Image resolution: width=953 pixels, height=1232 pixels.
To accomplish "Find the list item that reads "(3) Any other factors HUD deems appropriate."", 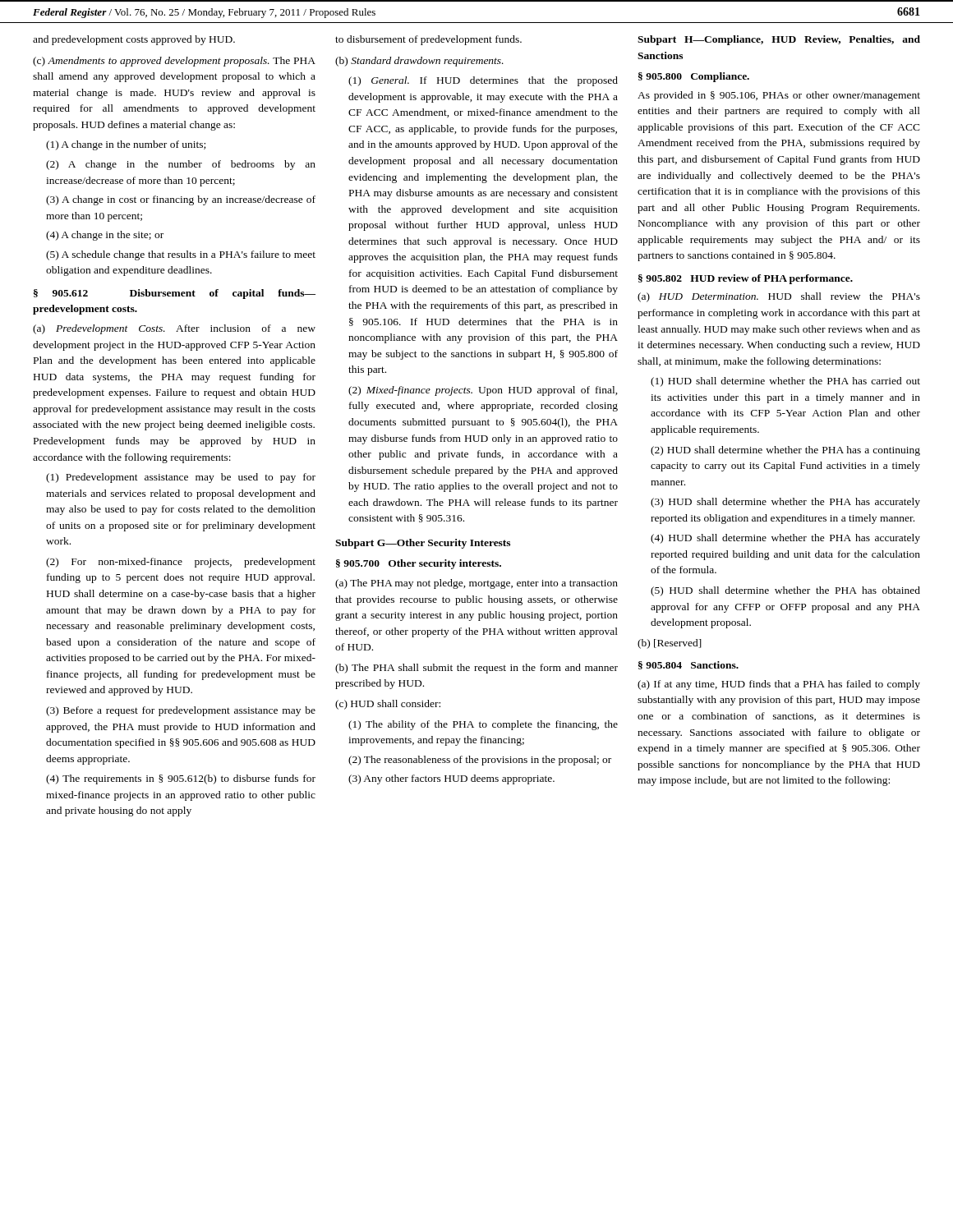I will click(476, 779).
